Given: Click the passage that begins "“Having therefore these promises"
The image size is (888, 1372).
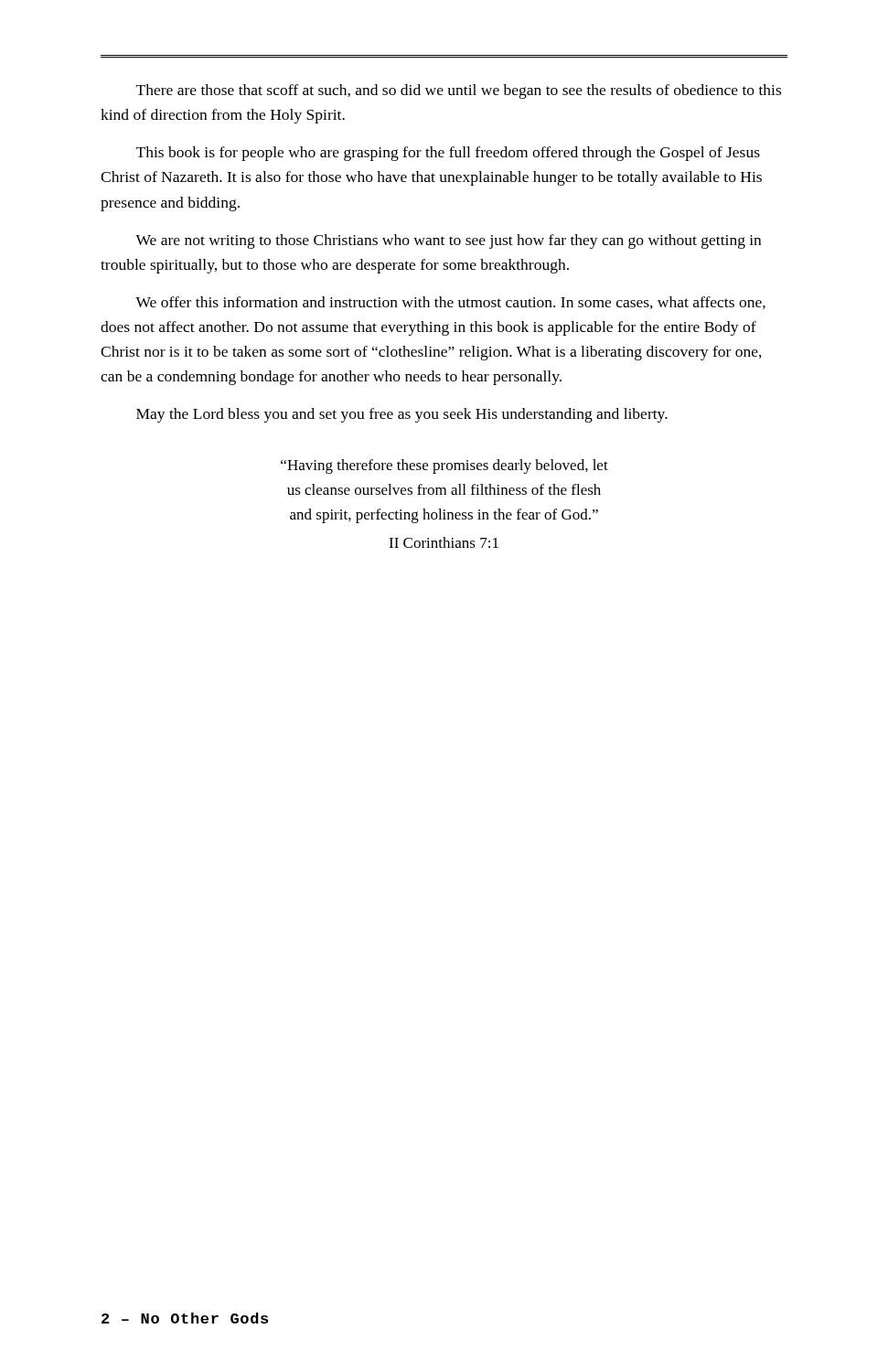Looking at the screenshot, I should pos(444,506).
